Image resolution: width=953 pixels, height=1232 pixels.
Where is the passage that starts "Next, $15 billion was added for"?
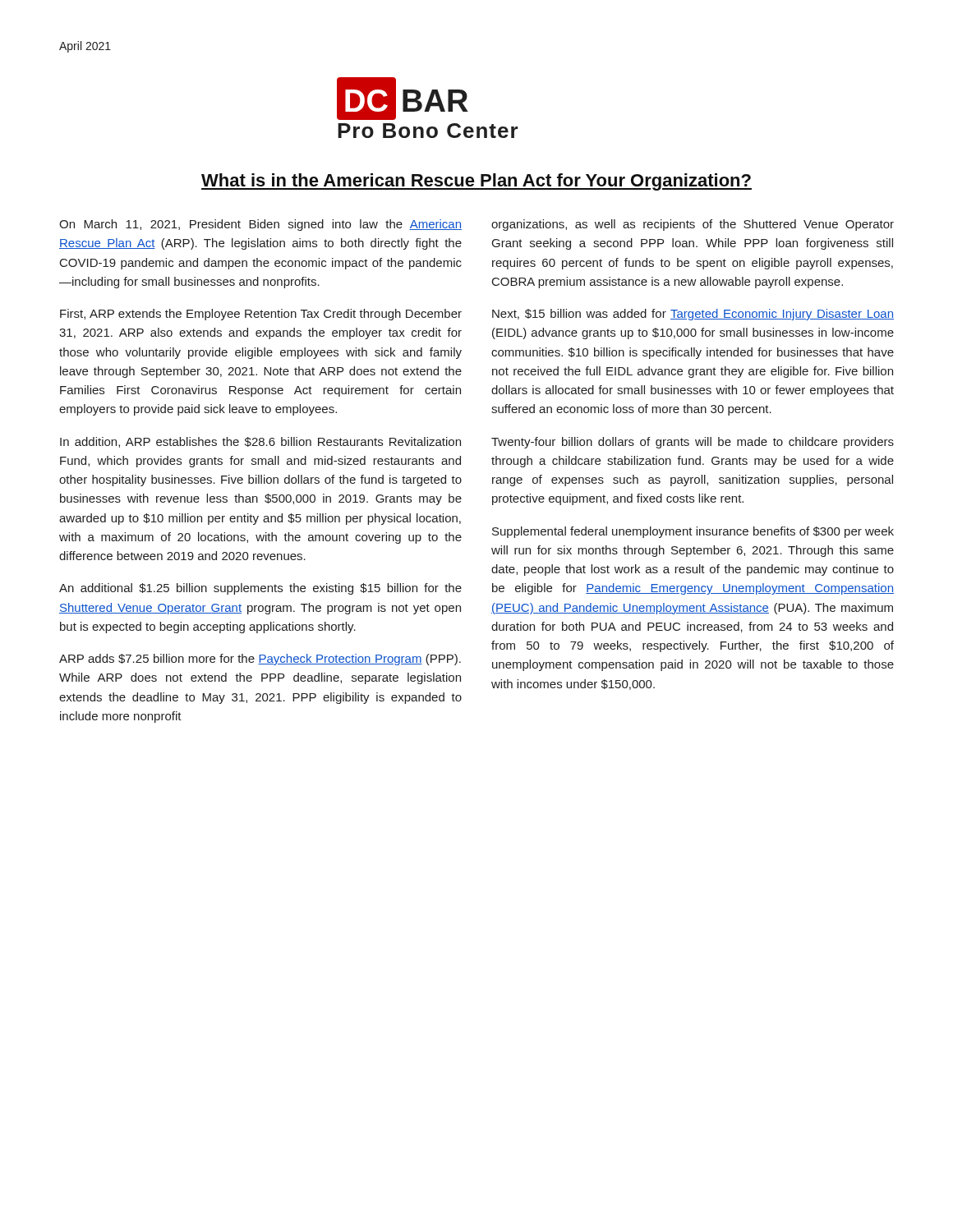click(693, 361)
